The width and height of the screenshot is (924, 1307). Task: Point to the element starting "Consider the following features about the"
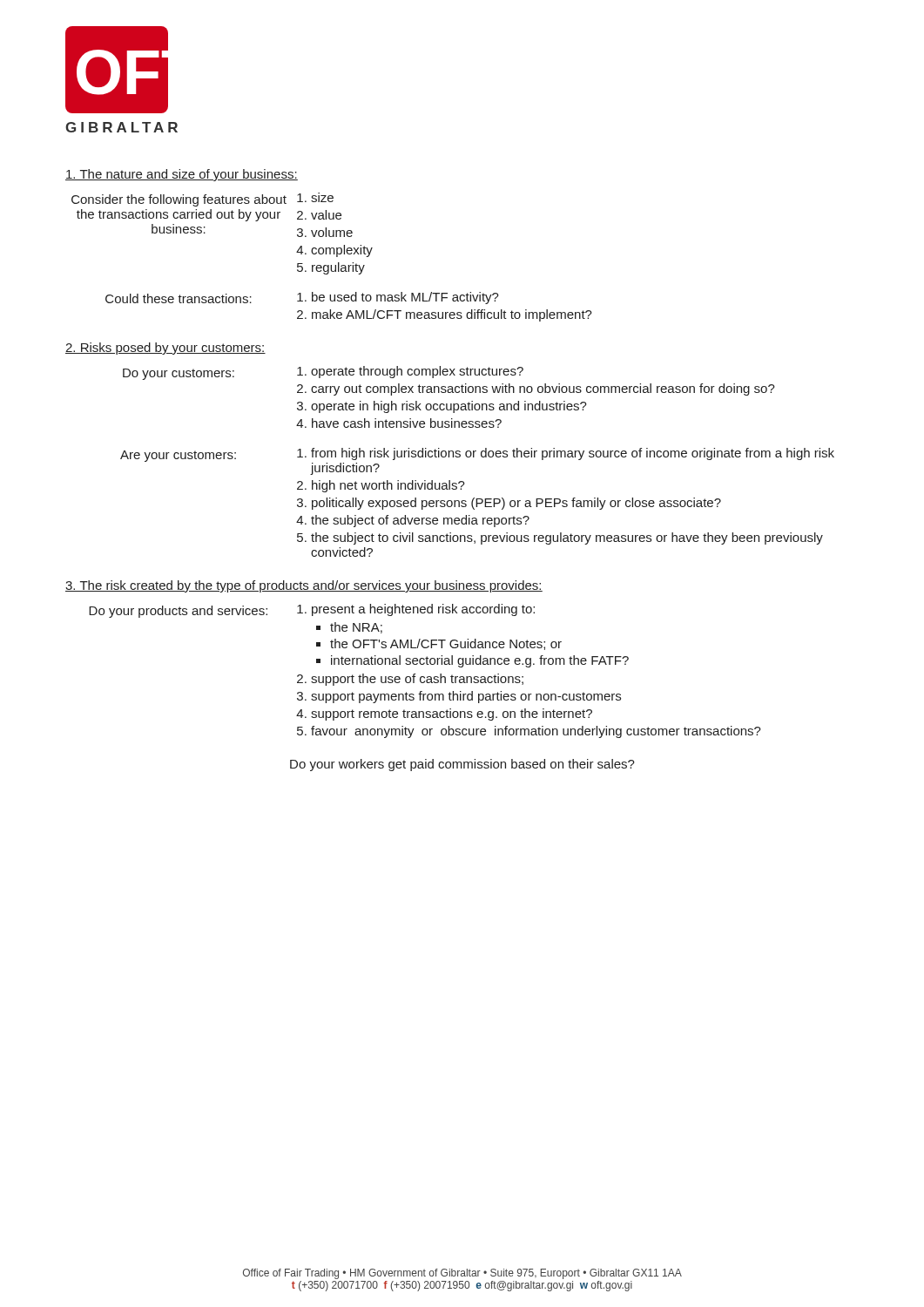pos(179,214)
